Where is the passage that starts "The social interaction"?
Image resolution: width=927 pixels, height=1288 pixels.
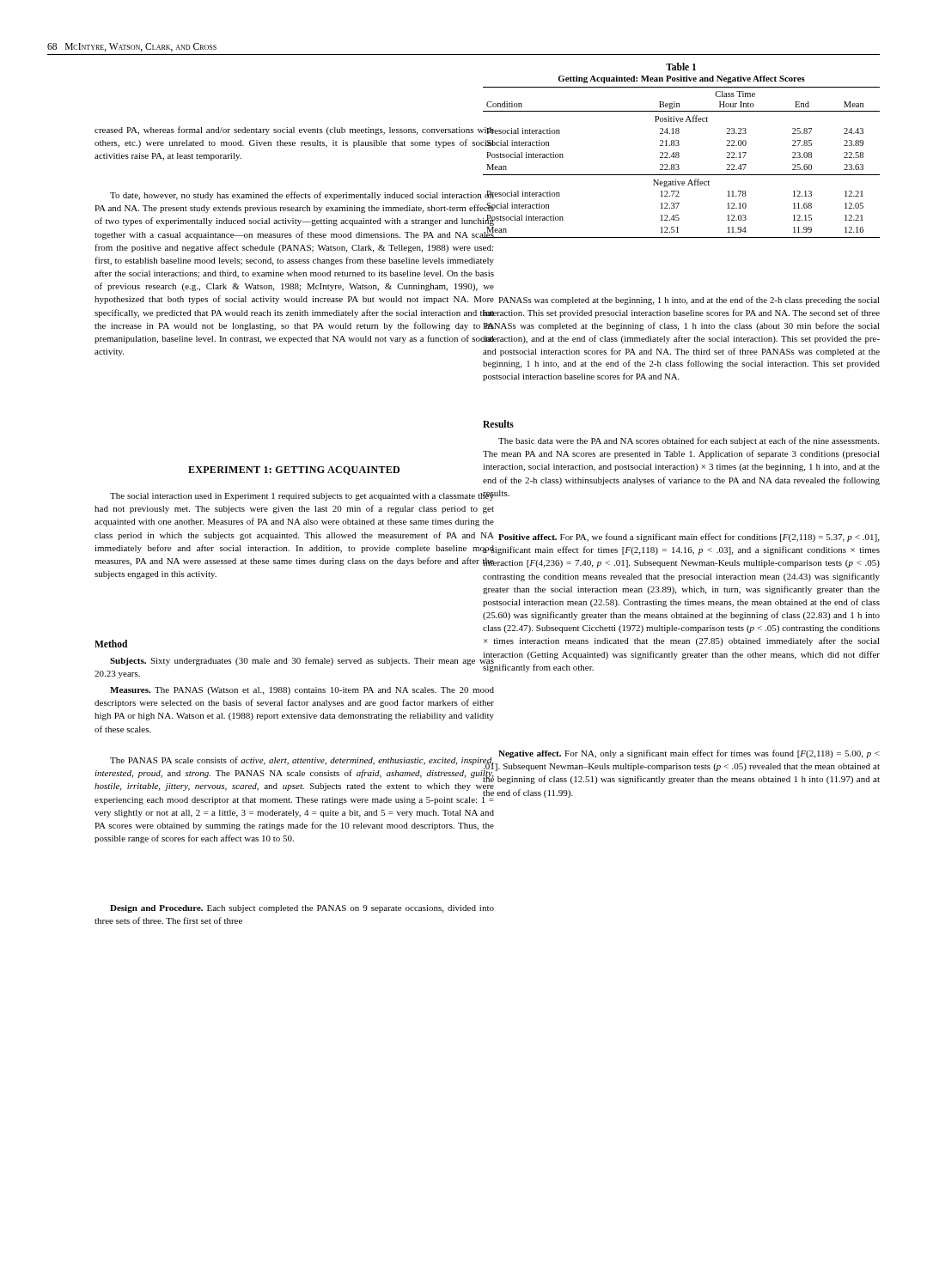point(294,535)
